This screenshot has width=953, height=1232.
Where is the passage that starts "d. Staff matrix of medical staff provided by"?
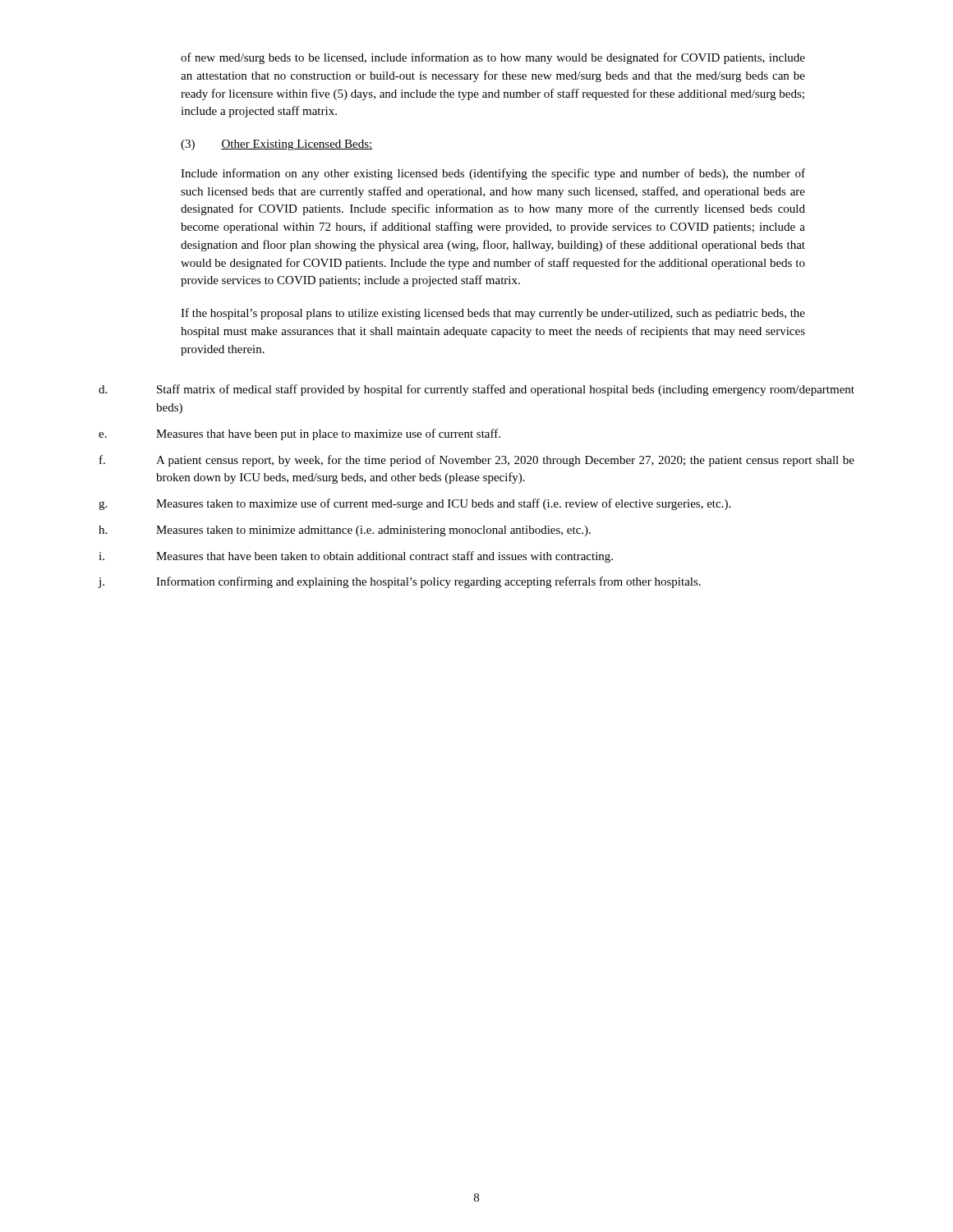pyautogui.click(x=476, y=399)
